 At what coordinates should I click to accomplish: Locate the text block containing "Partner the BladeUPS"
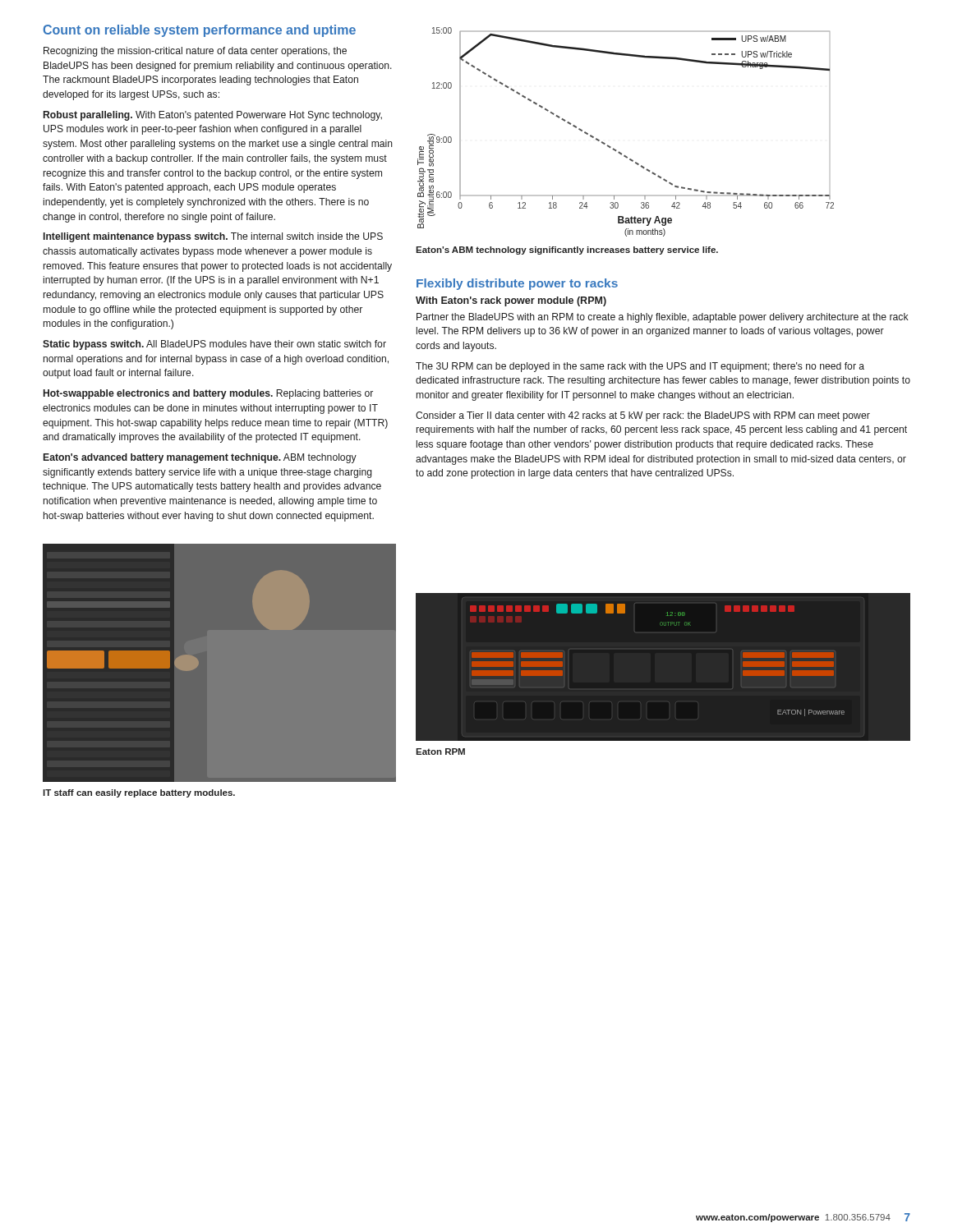[x=663, y=332]
